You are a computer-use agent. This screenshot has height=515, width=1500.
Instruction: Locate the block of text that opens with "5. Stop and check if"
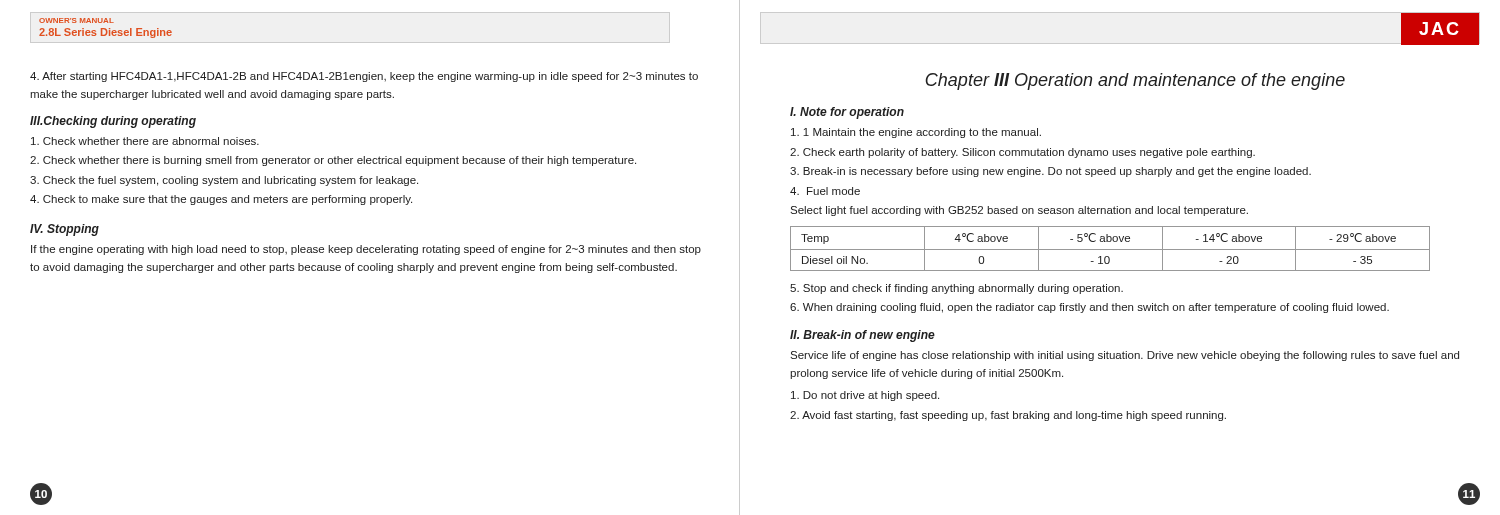click(x=956, y=289)
